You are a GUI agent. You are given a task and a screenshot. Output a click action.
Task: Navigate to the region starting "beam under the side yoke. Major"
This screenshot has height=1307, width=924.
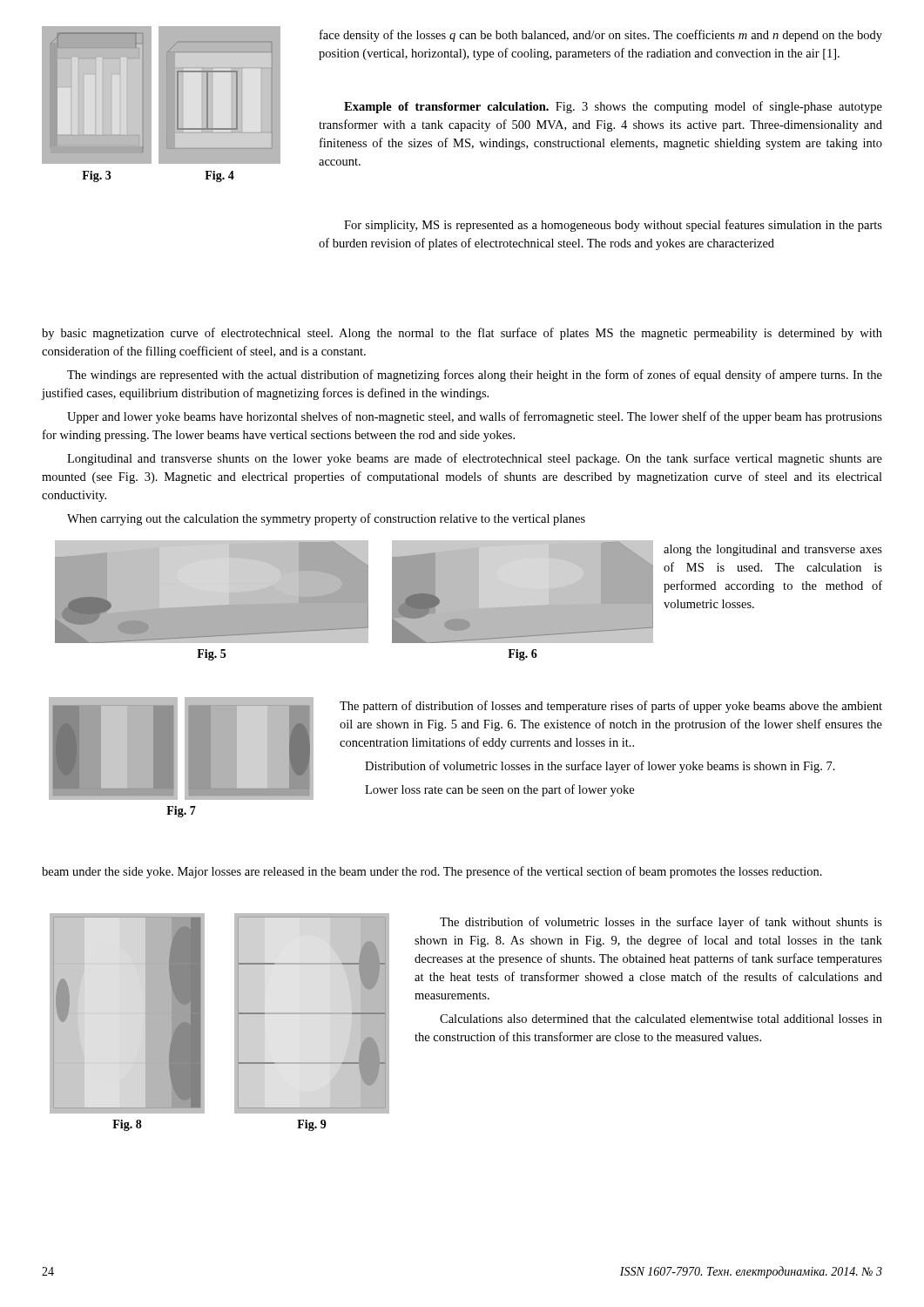[x=432, y=871]
